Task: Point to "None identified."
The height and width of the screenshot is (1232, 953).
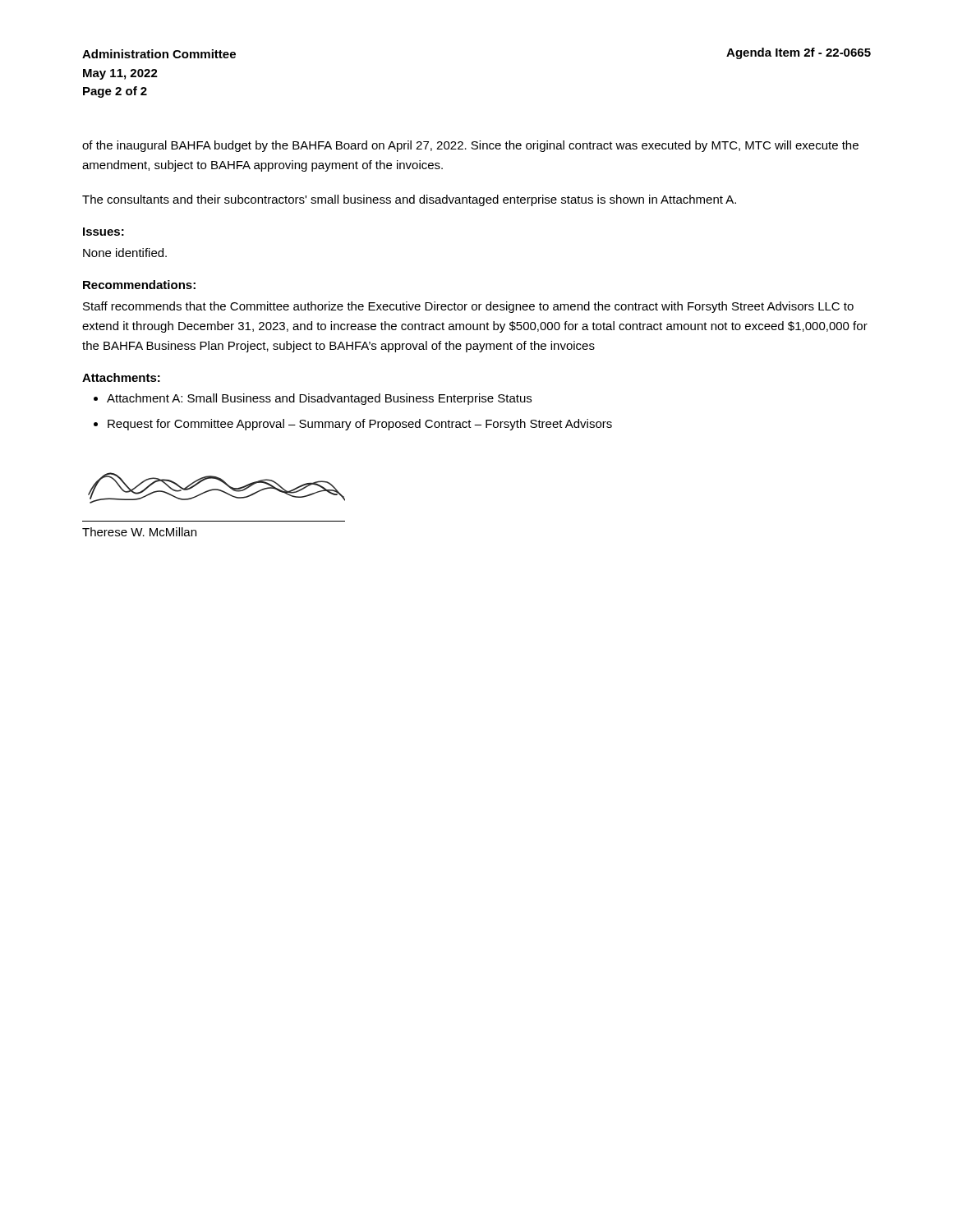Action: 125,253
